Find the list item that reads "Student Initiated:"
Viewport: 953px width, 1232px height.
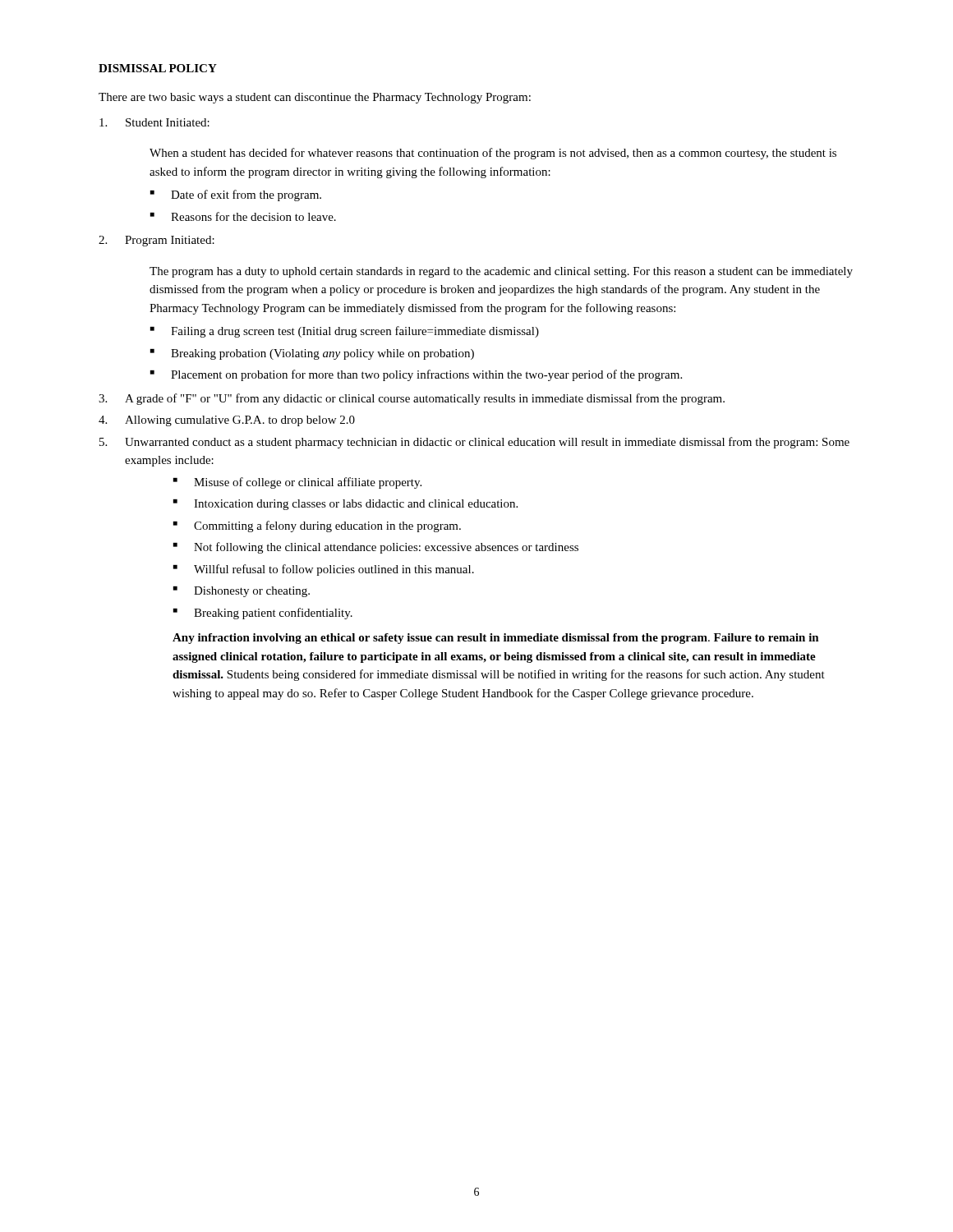pos(154,122)
